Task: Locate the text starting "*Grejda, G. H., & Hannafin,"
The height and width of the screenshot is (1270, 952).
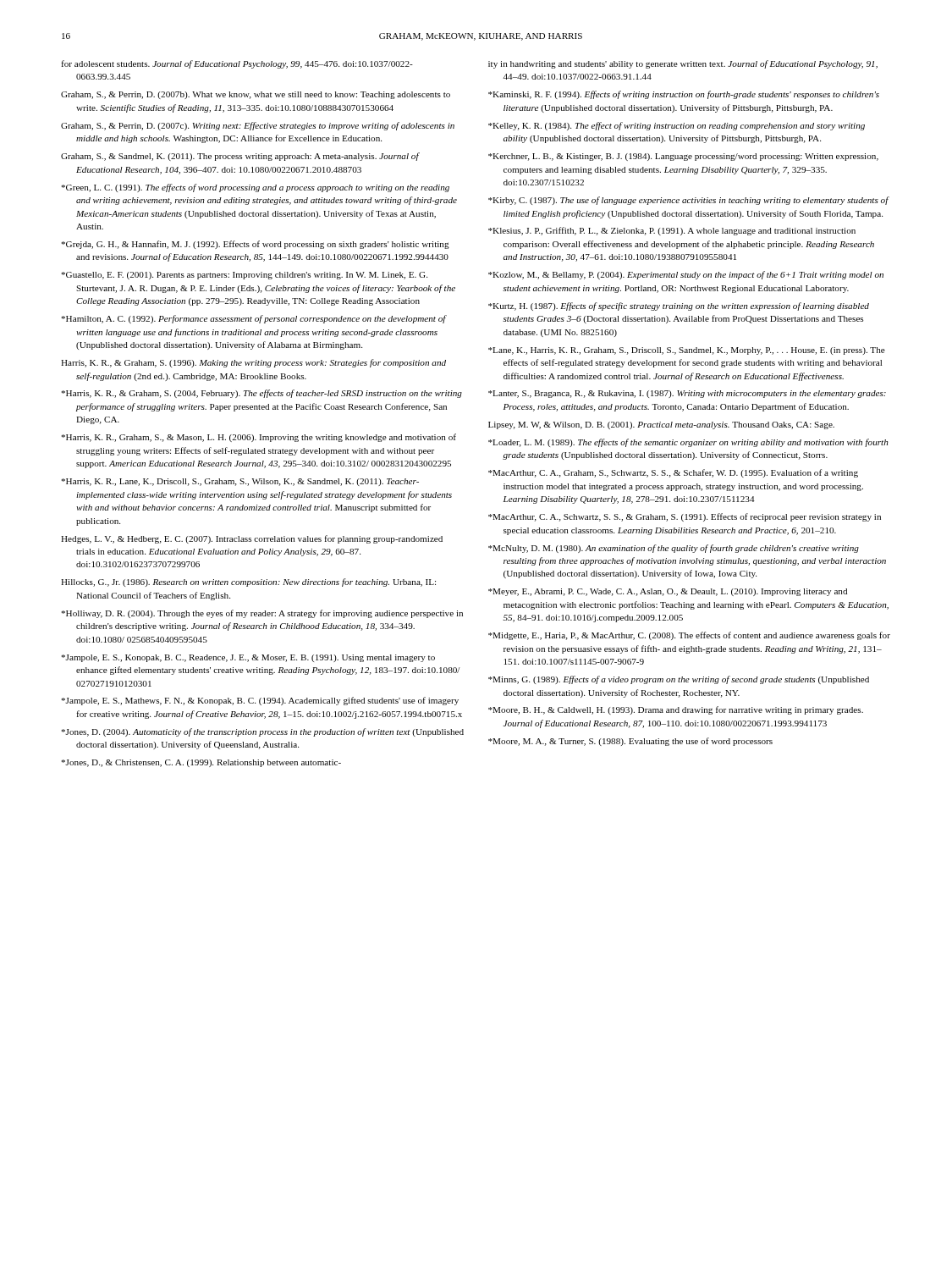Action: 255,250
